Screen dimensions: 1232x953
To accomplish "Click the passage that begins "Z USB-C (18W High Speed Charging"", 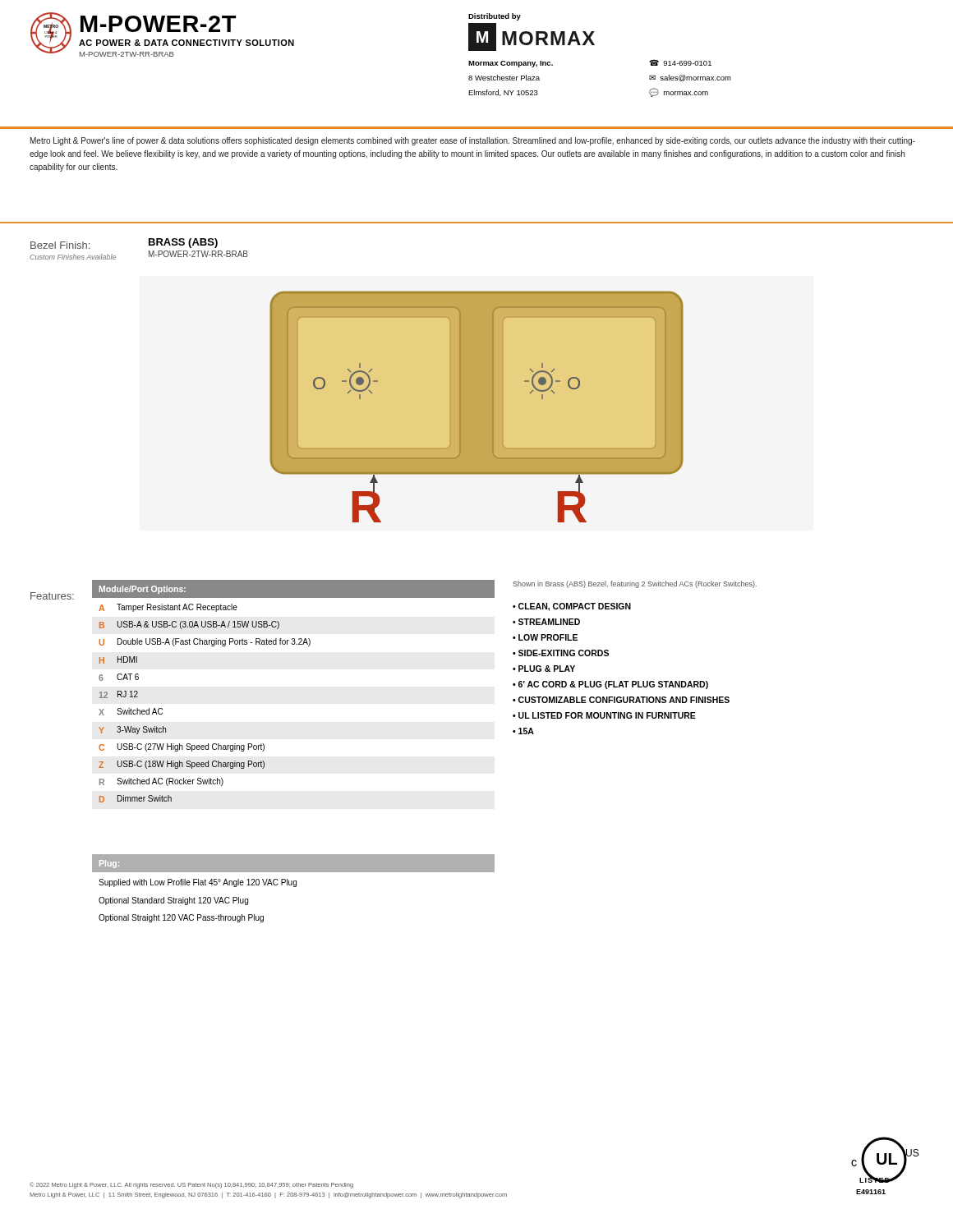I will click(182, 765).
